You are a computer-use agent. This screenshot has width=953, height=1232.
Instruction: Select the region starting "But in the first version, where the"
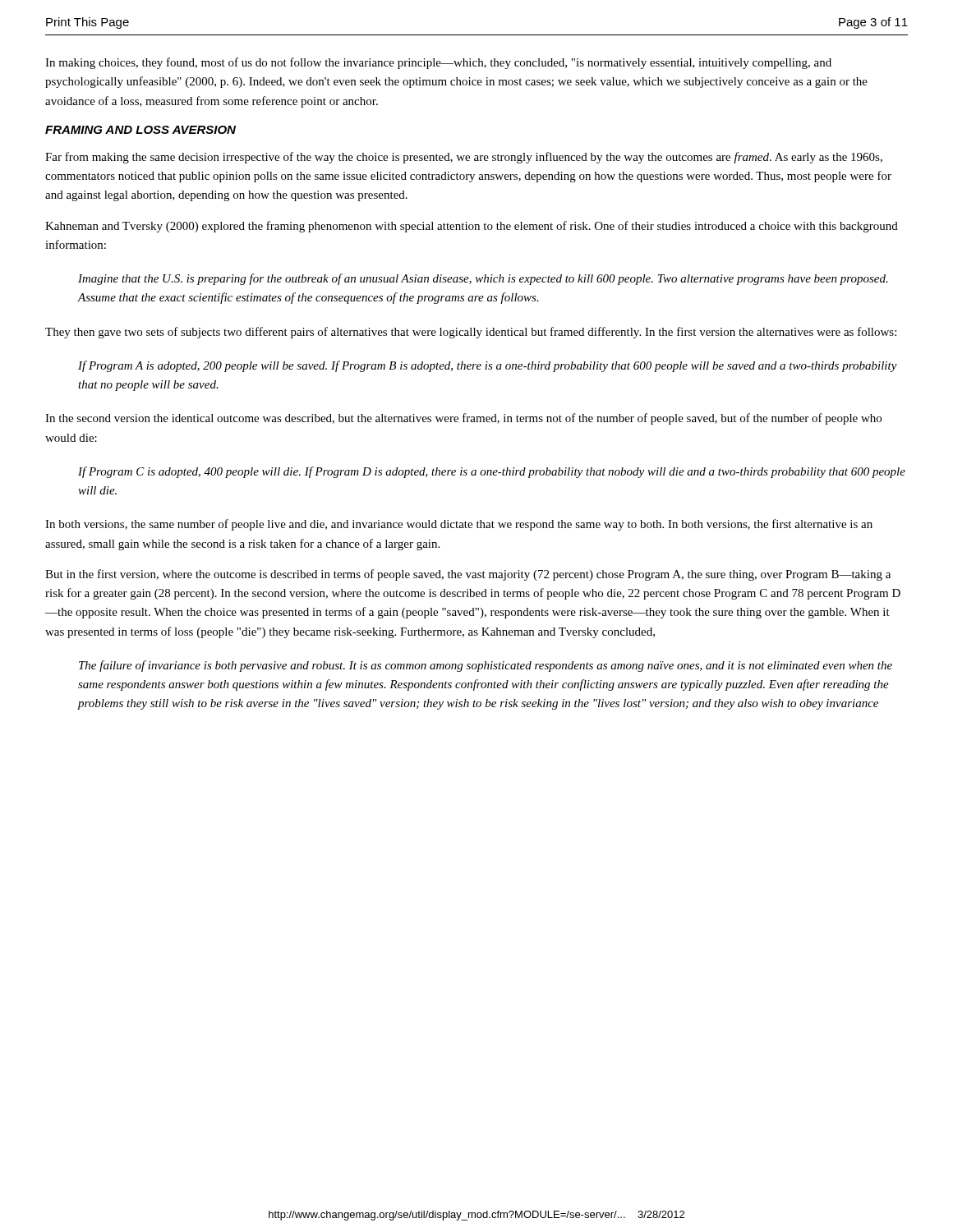[x=473, y=603]
